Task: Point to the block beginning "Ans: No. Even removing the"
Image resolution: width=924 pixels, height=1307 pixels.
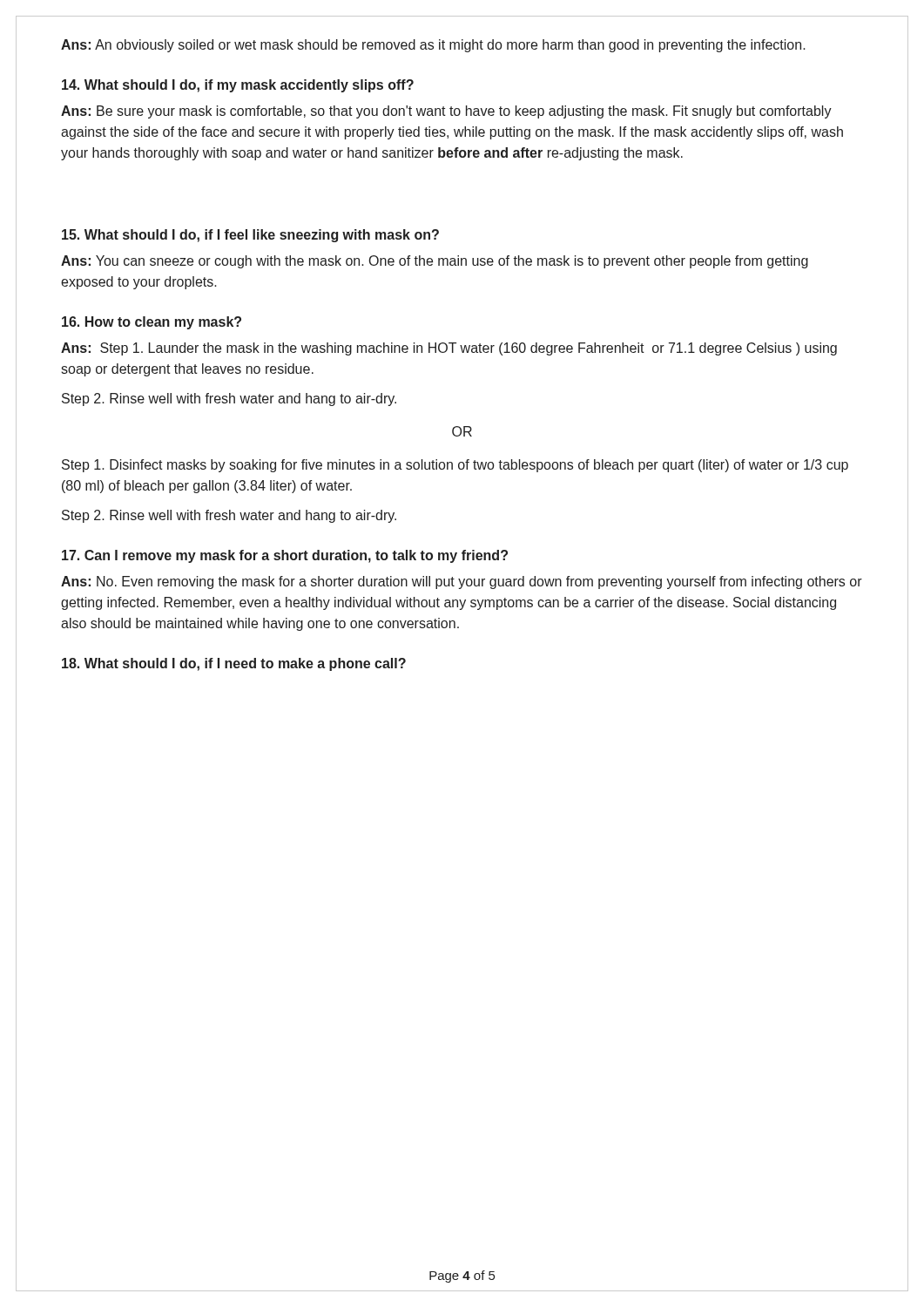Action: [x=461, y=603]
